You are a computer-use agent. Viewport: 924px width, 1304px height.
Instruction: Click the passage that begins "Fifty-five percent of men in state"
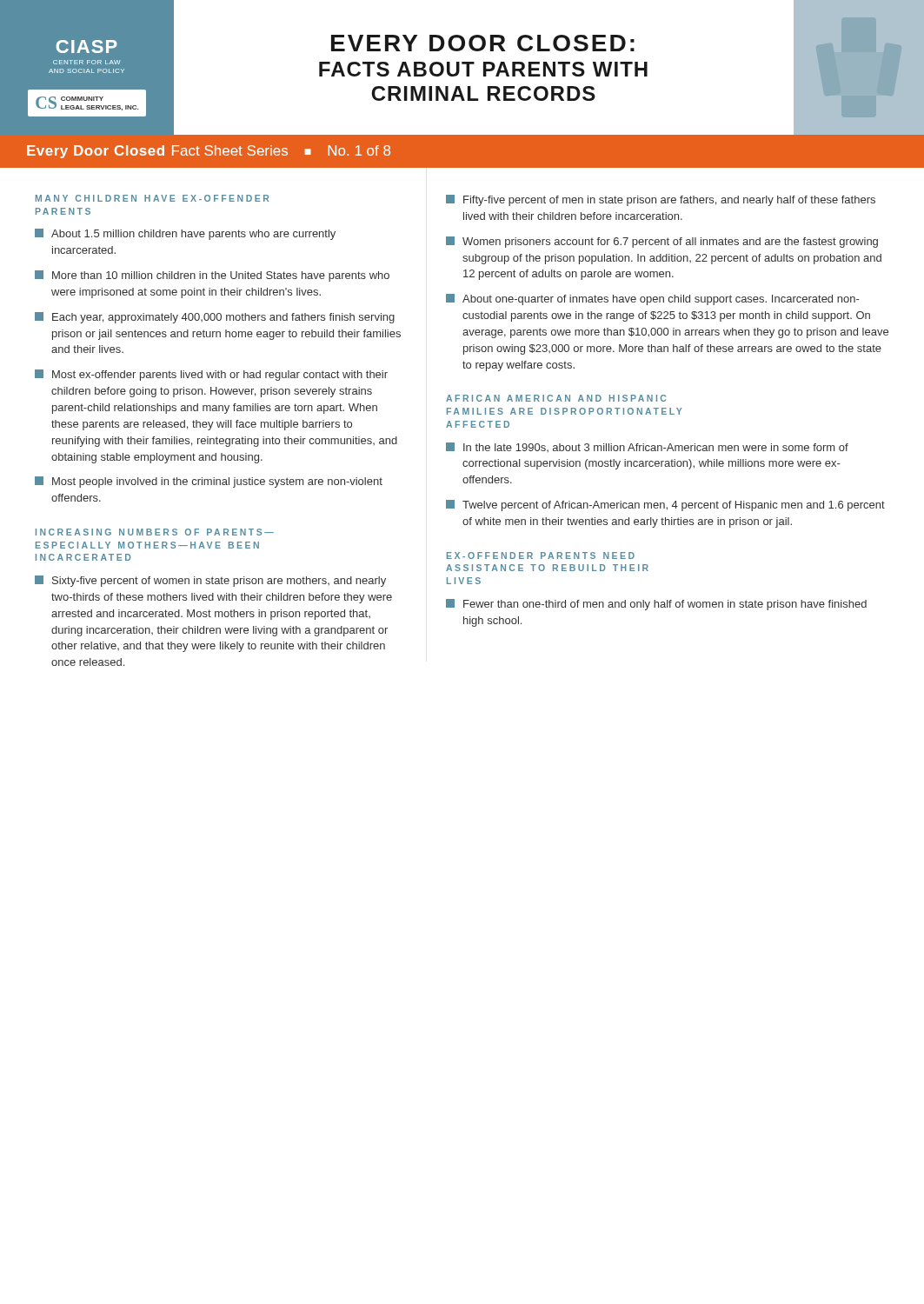668,209
